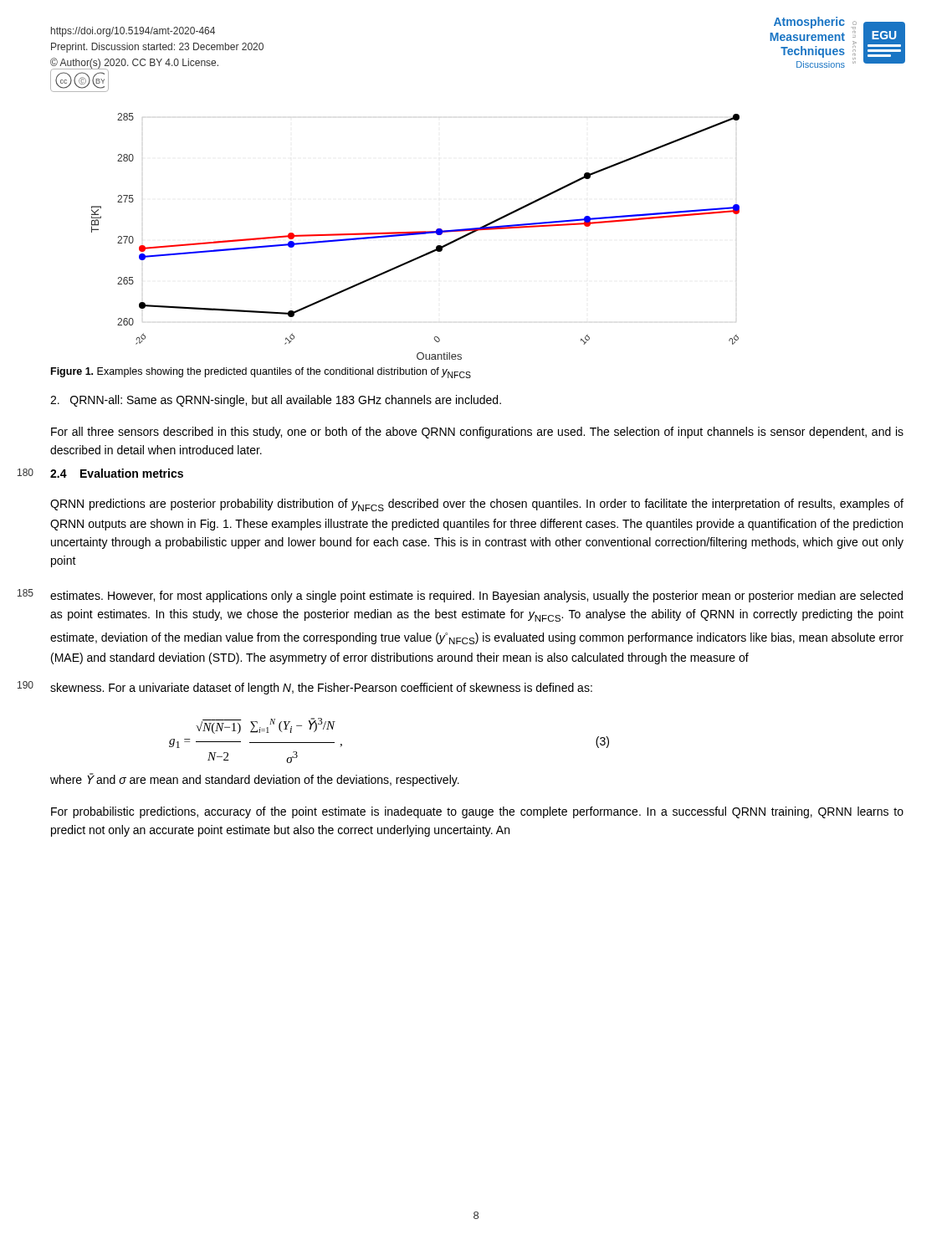Navigate to the block starting "For all three sensors described in this study,"

click(477, 441)
